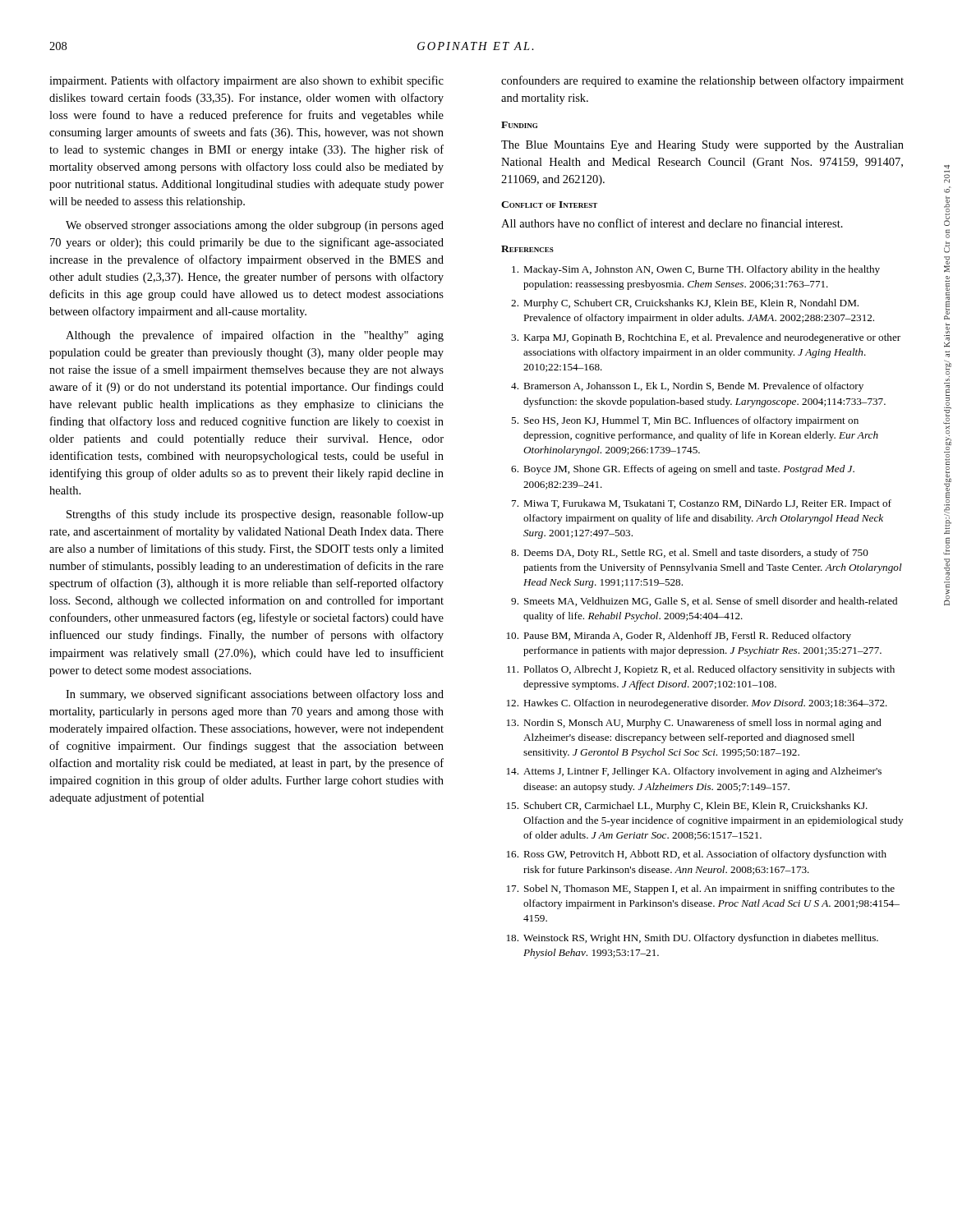Find the text starting "11.Pollatos O, Albrecht J, Kopietz"

[x=702, y=677]
